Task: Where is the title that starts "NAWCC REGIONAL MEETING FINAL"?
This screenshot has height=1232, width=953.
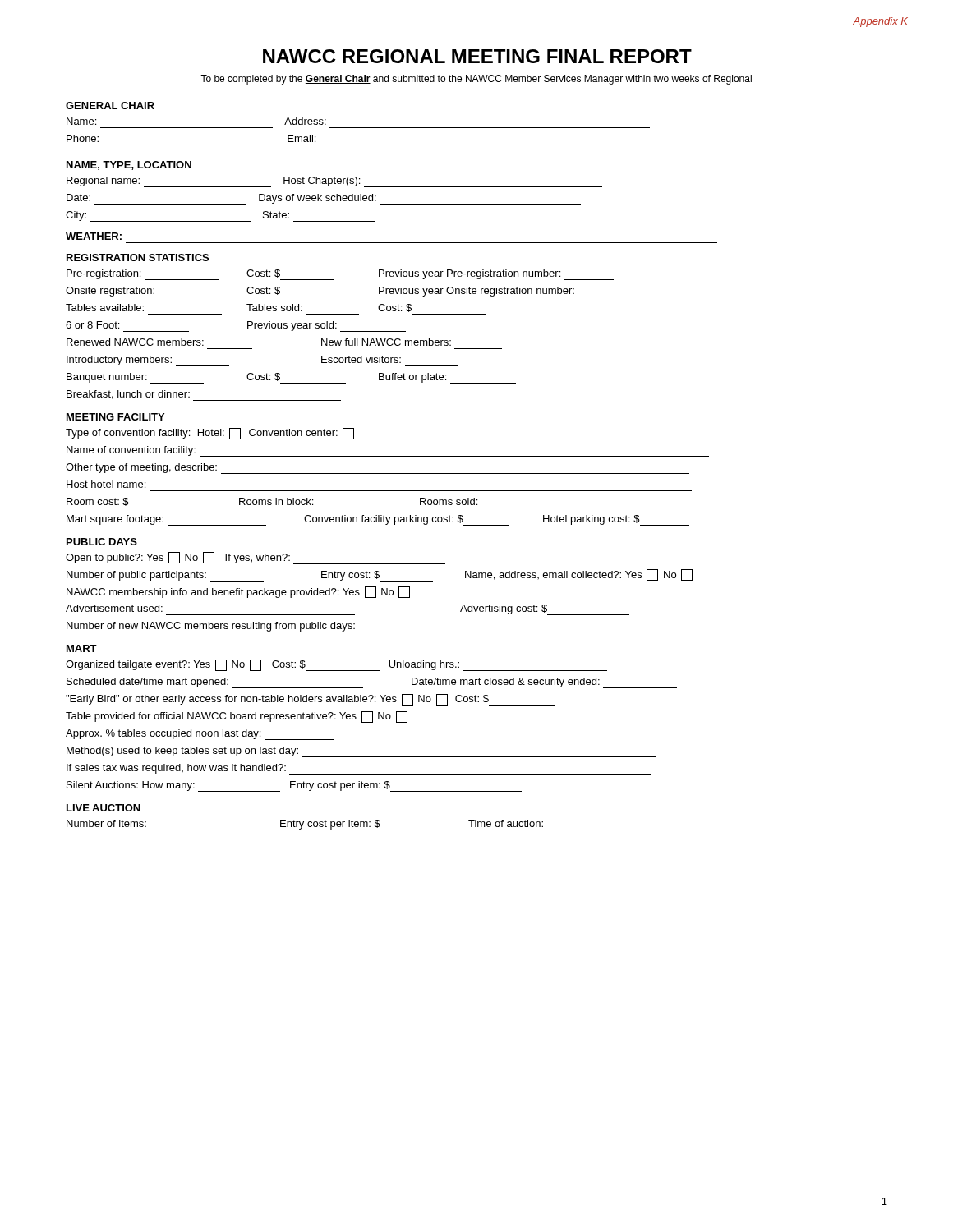Action: 476,56
